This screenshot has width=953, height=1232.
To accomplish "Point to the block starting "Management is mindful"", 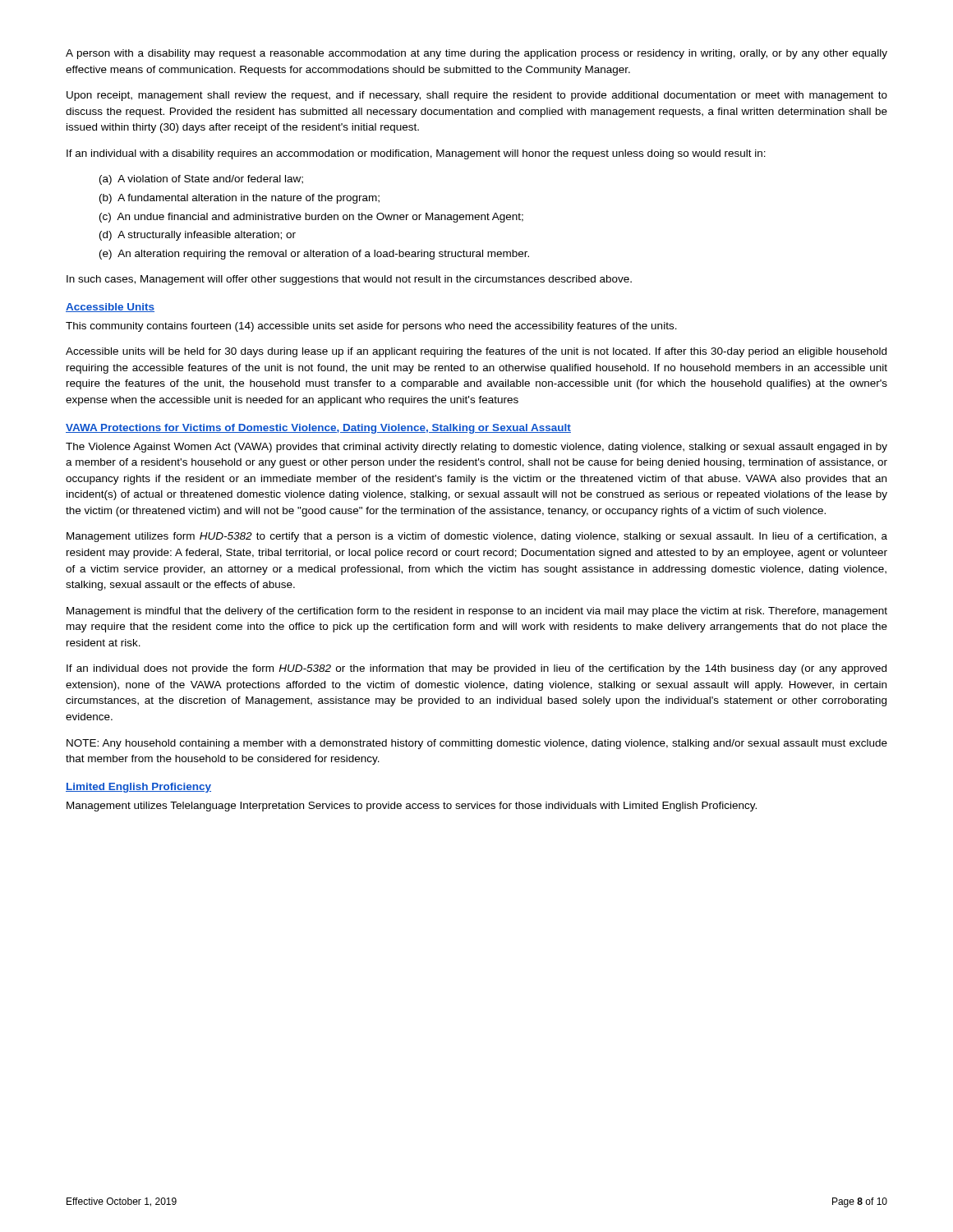I will [476, 626].
